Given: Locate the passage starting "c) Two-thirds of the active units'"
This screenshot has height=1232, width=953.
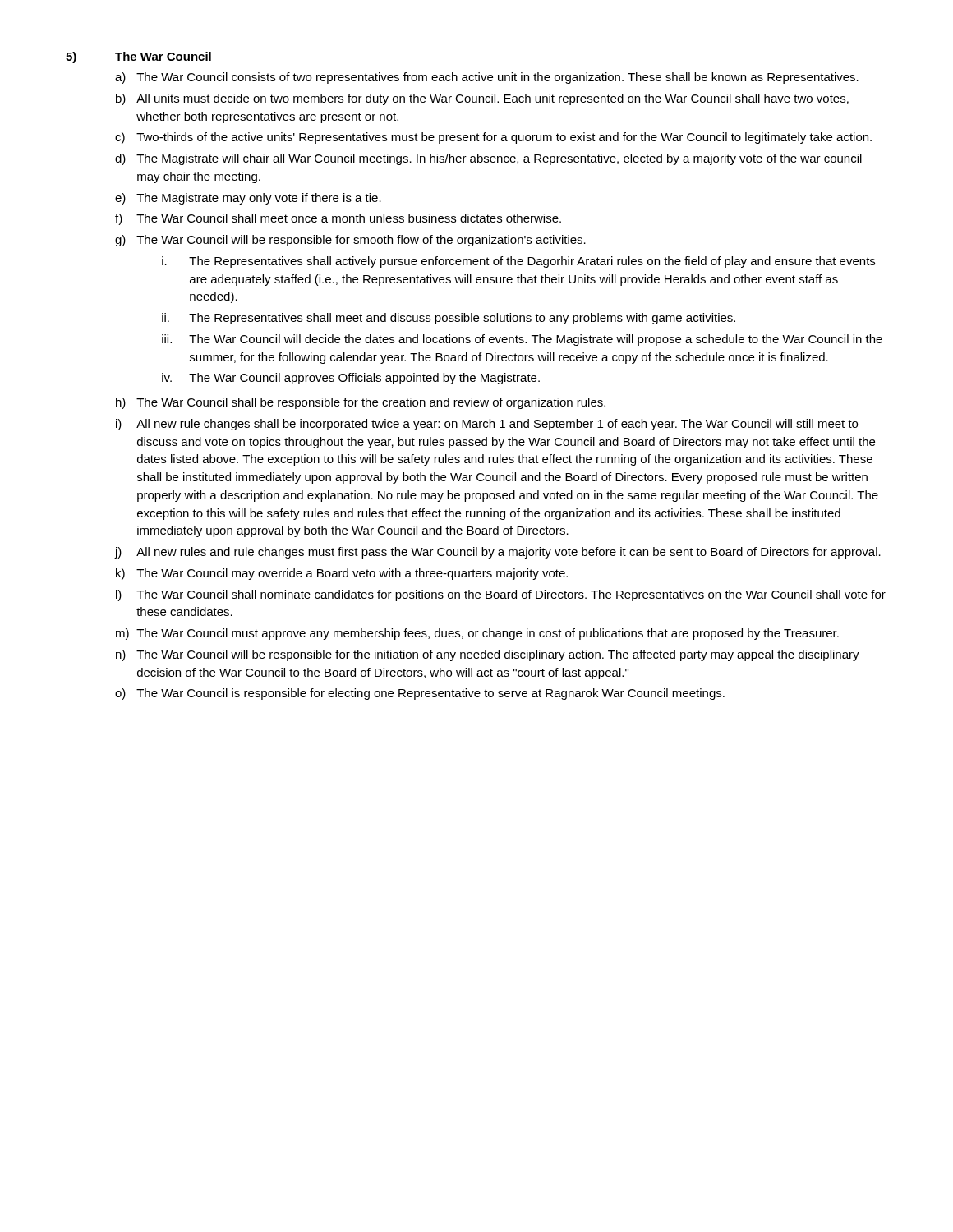Looking at the screenshot, I should point(500,137).
